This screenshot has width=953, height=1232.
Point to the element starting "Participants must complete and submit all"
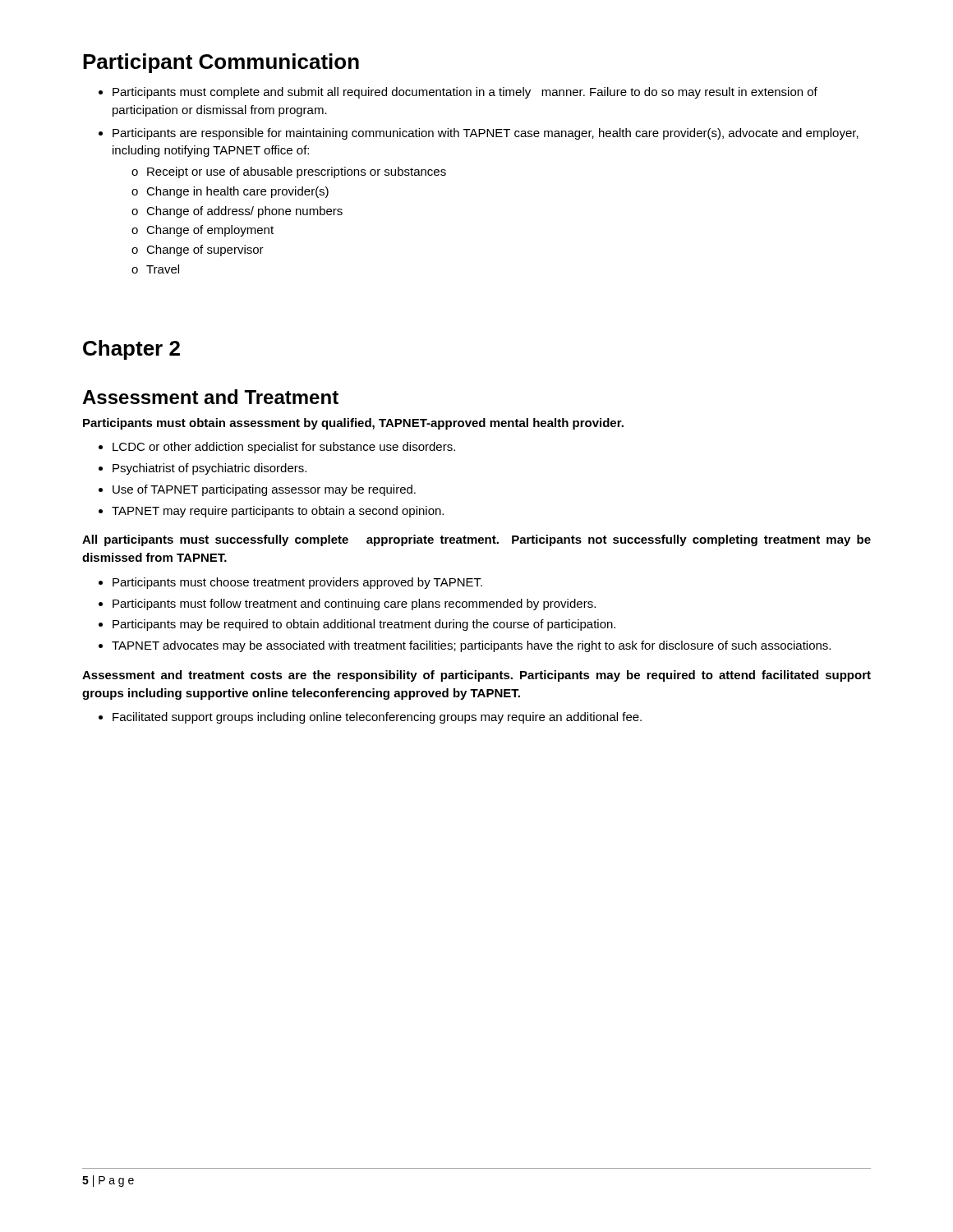tap(464, 101)
